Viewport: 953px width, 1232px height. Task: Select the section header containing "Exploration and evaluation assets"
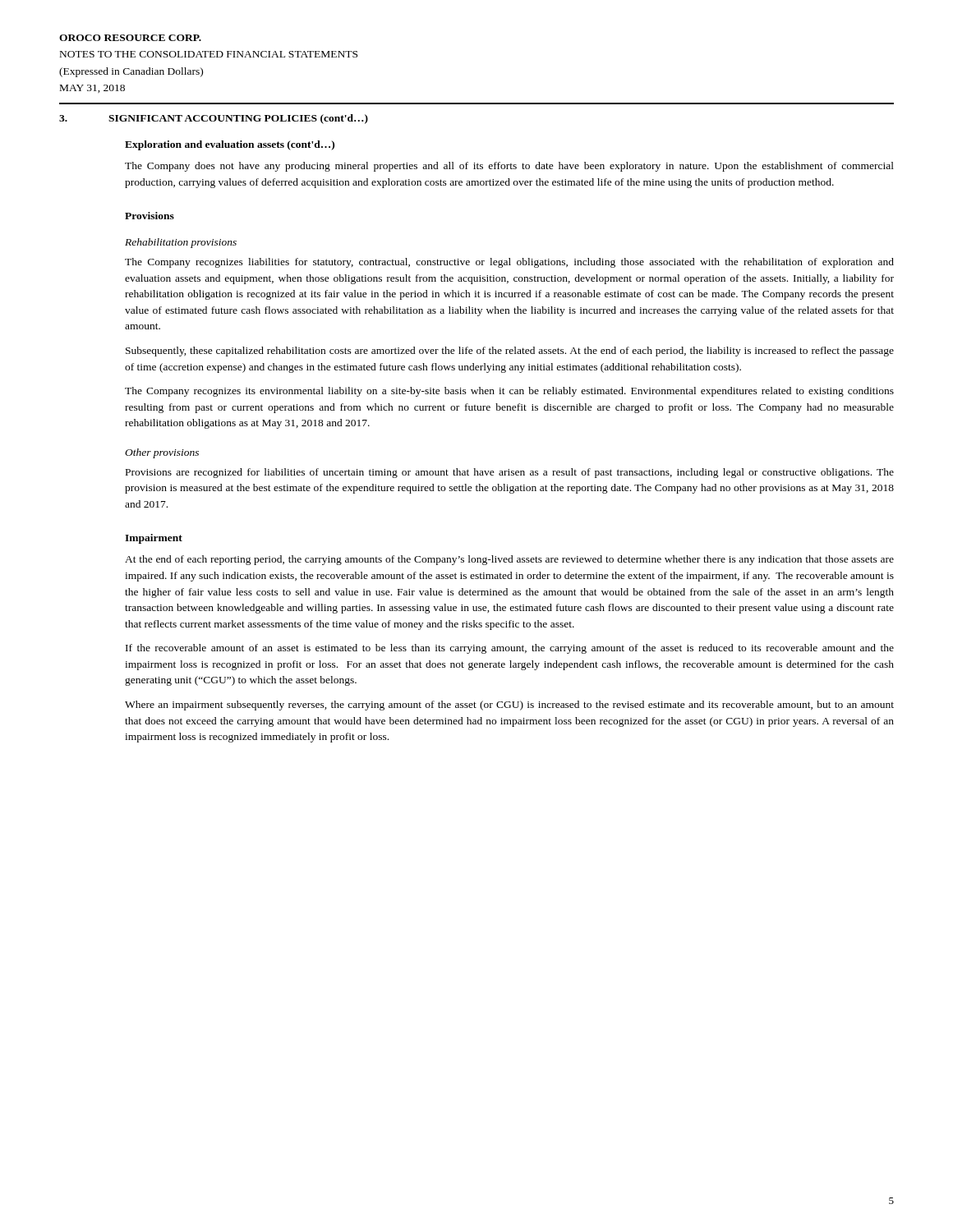pos(230,144)
